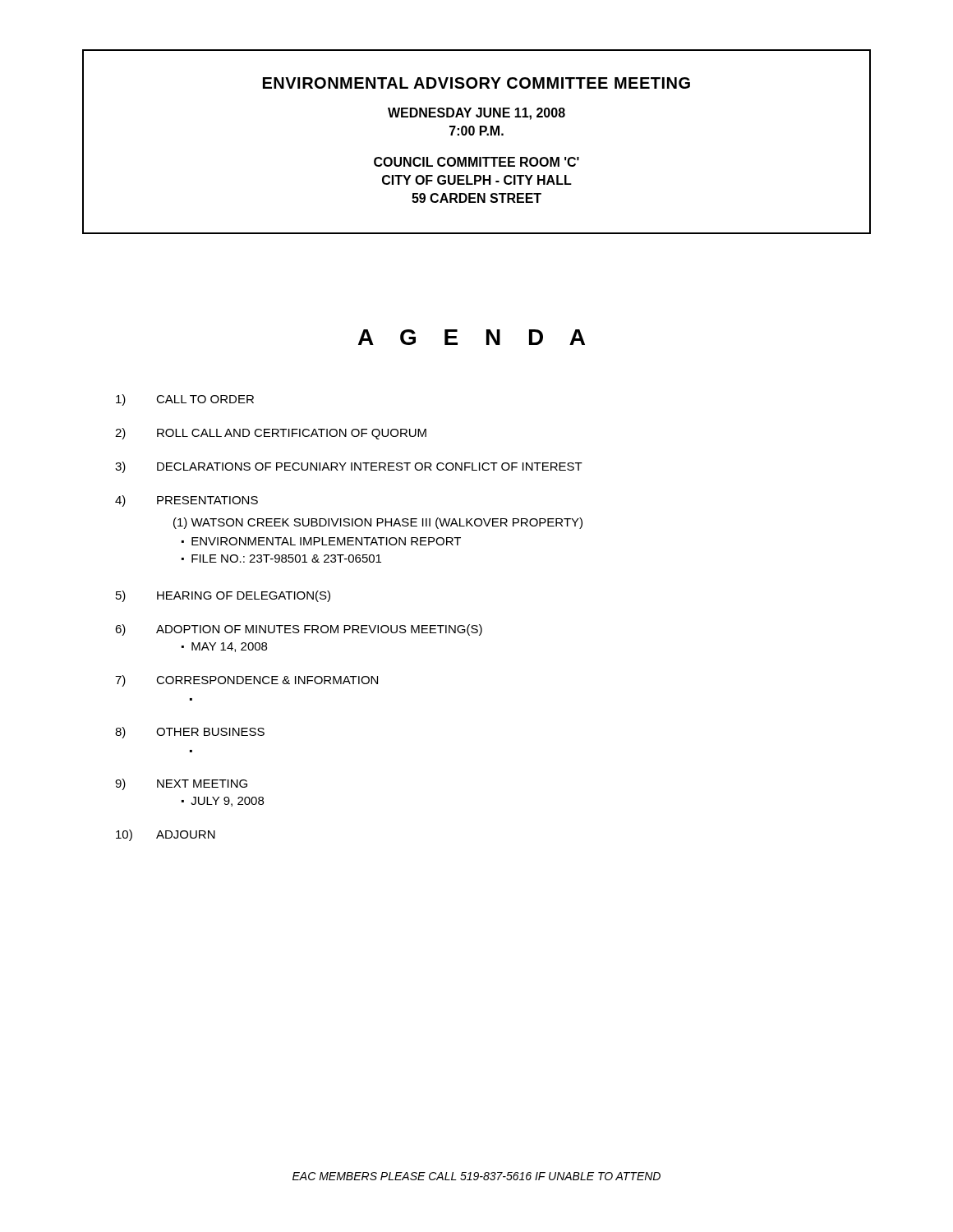Where does it say "9) NEXT MEETING JULY 9, 2008"?
This screenshot has width=953, height=1232.
[181, 784]
